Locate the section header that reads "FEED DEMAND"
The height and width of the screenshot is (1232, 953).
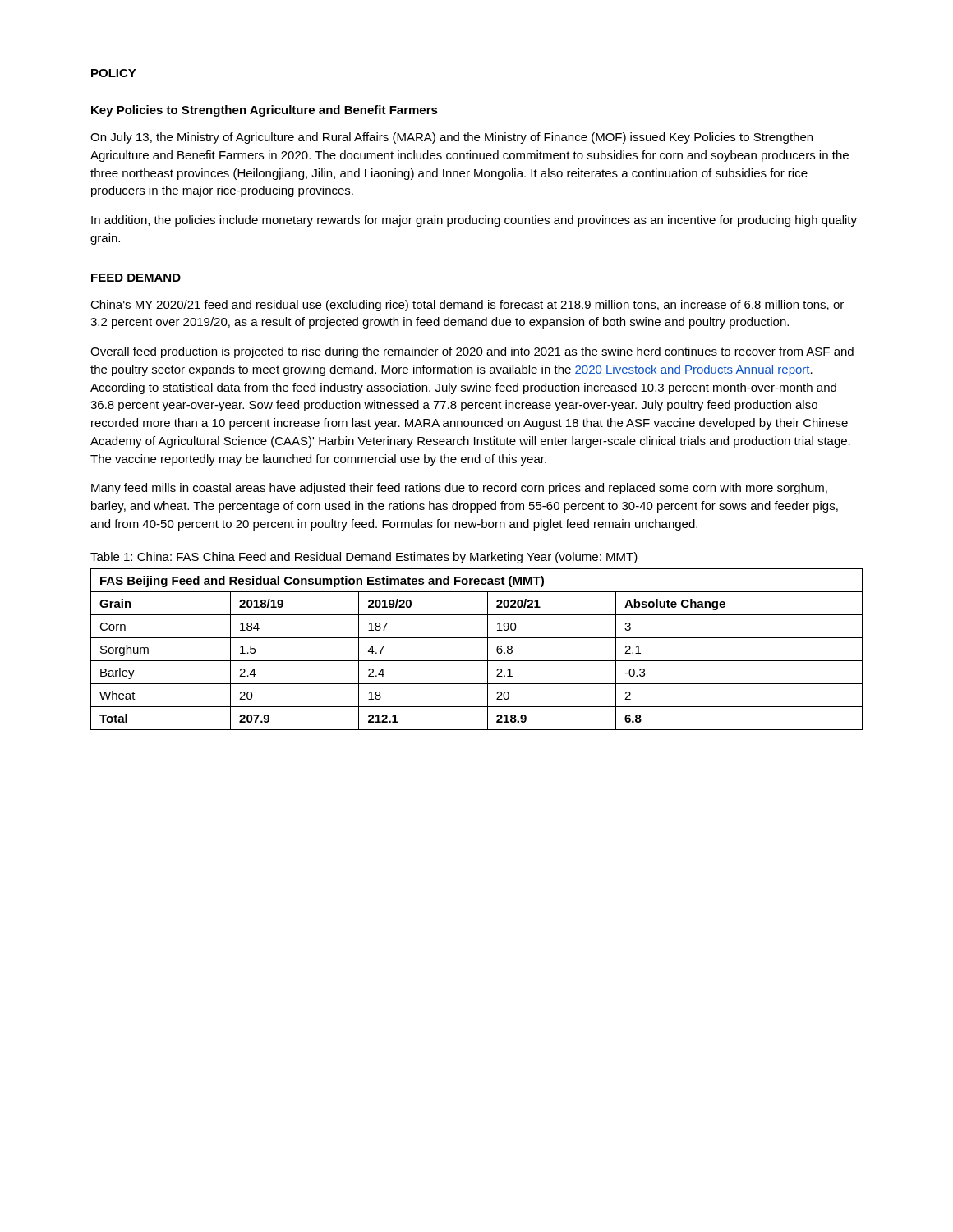click(x=136, y=277)
